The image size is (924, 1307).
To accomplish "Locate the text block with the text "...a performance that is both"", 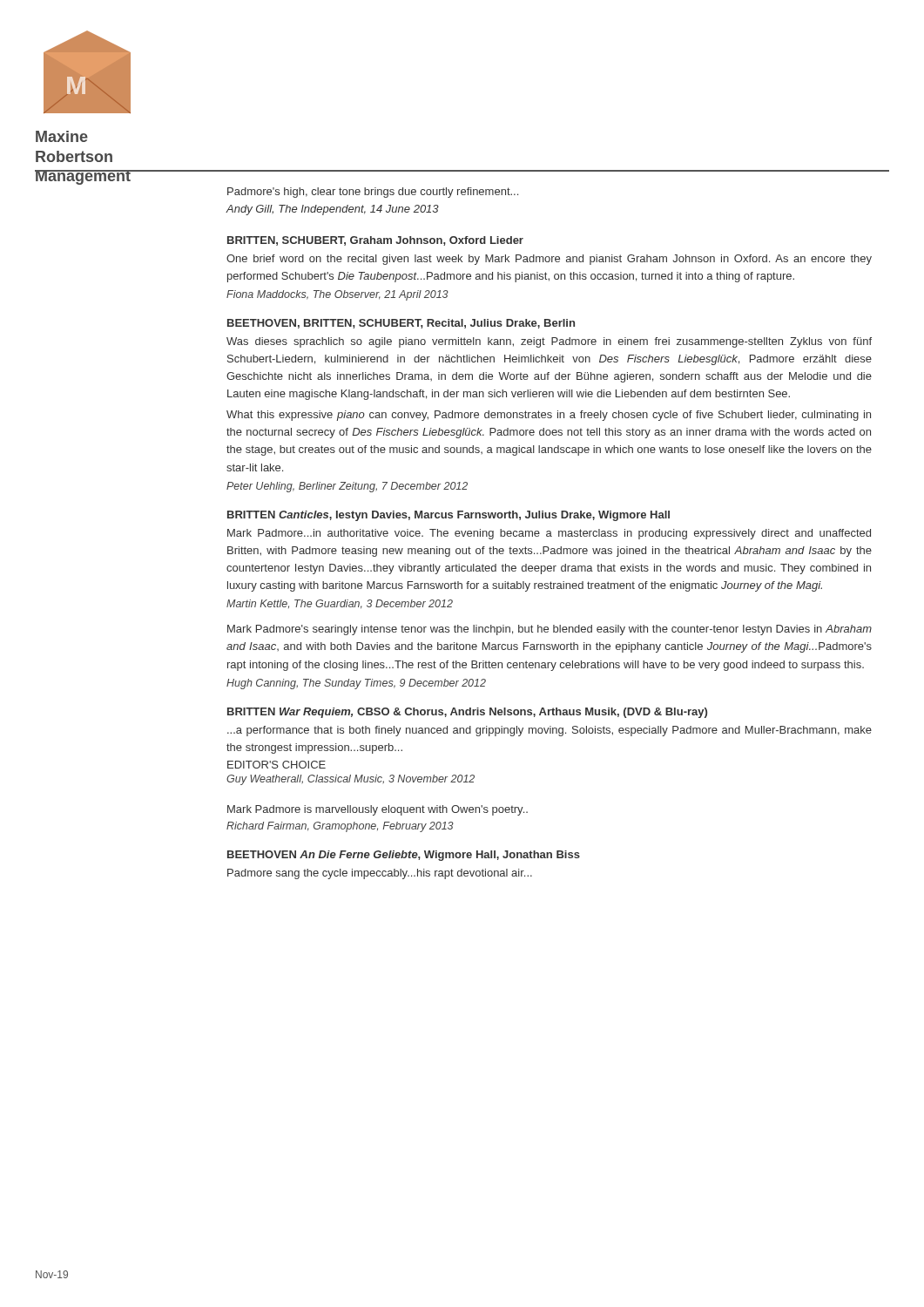I will (550, 731).
